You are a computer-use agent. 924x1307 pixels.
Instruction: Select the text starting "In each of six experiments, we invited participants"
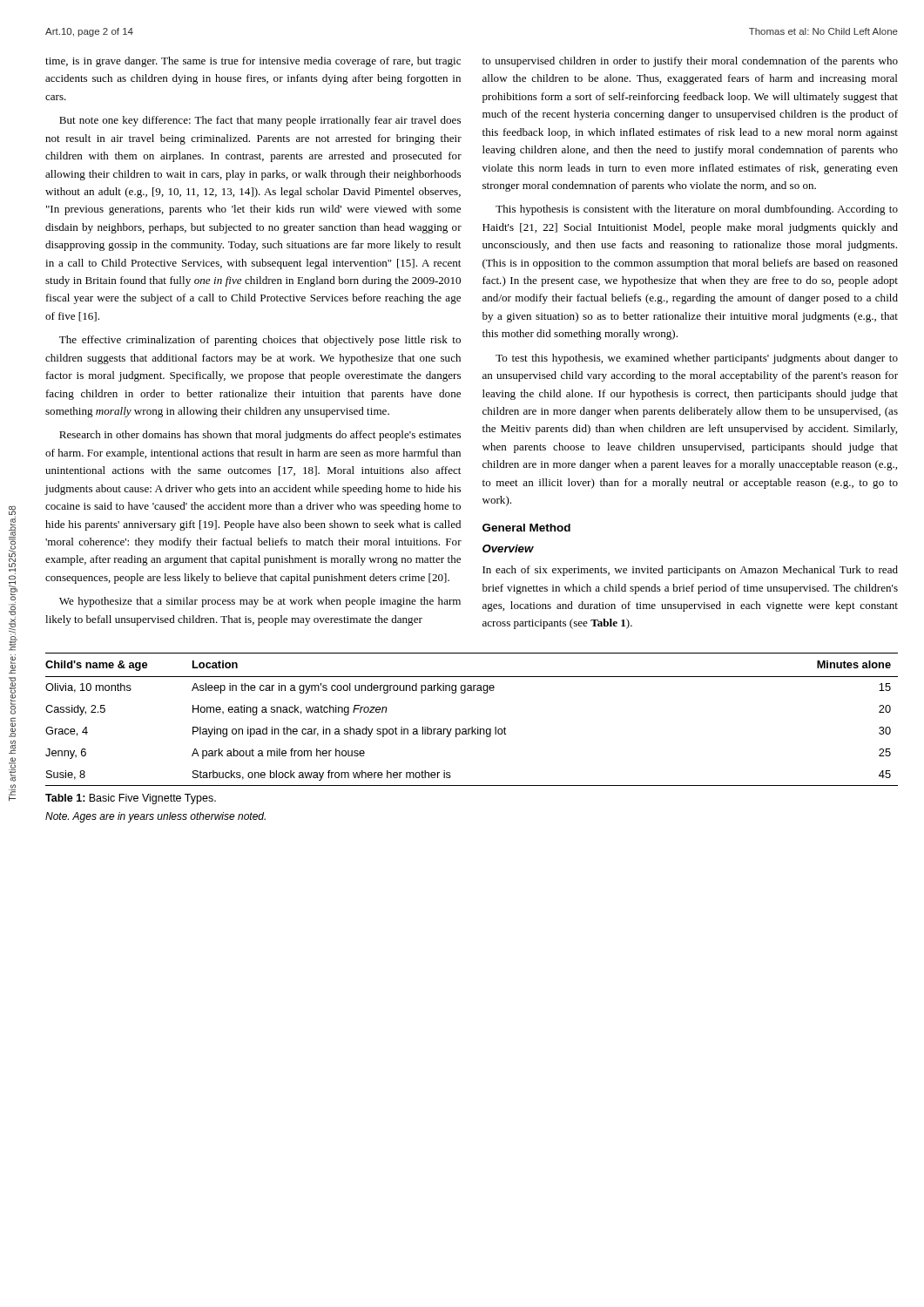690,597
